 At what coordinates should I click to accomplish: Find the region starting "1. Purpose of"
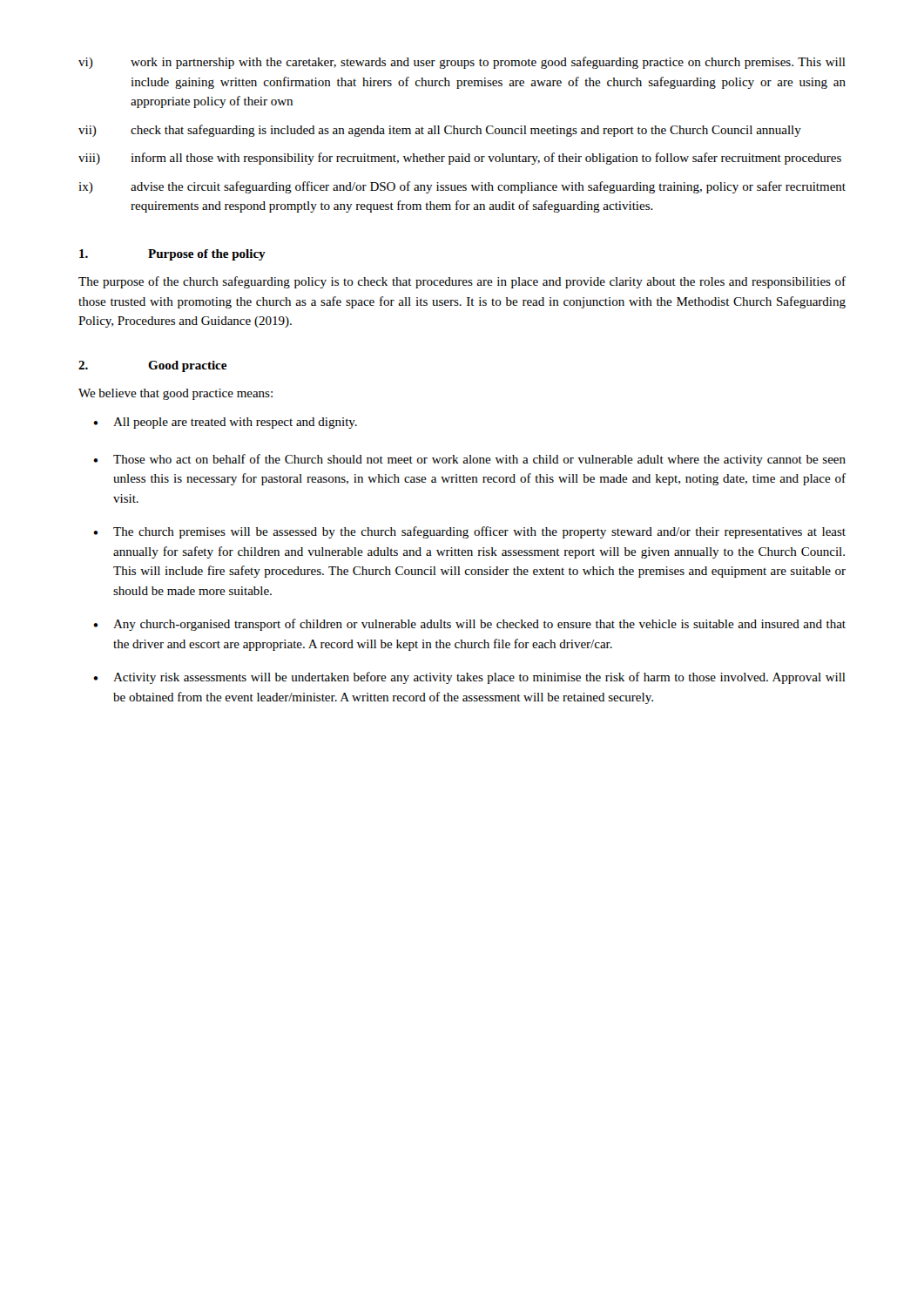coord(172,253)
